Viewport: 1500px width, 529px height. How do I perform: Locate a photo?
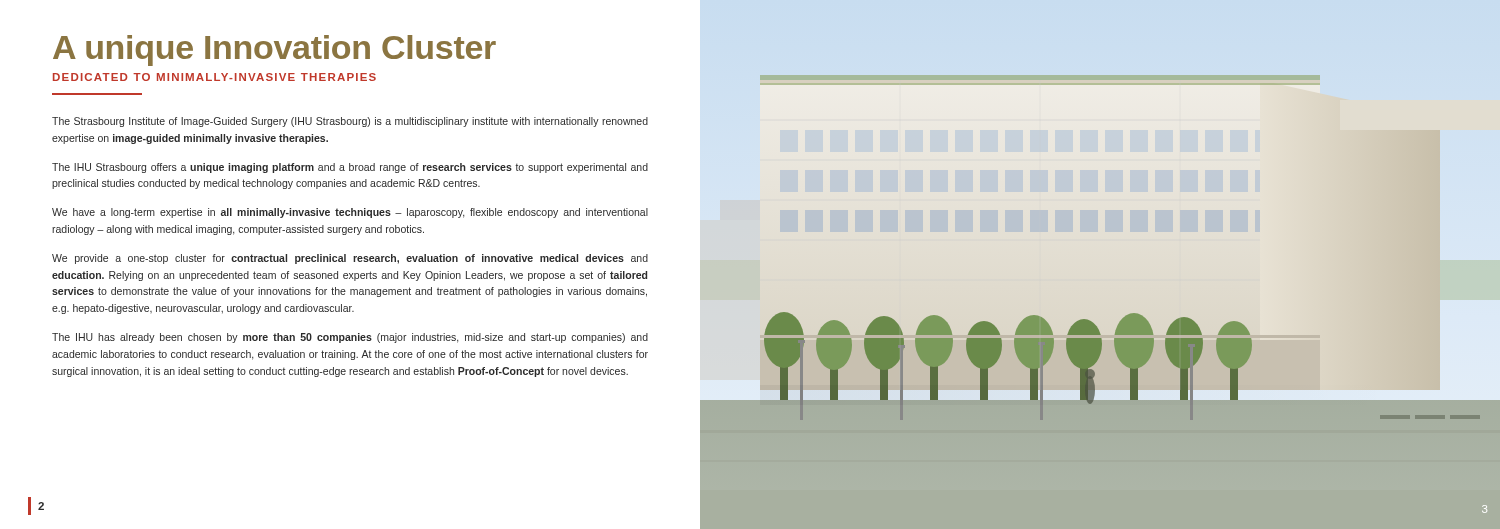tap(1100, 264)
